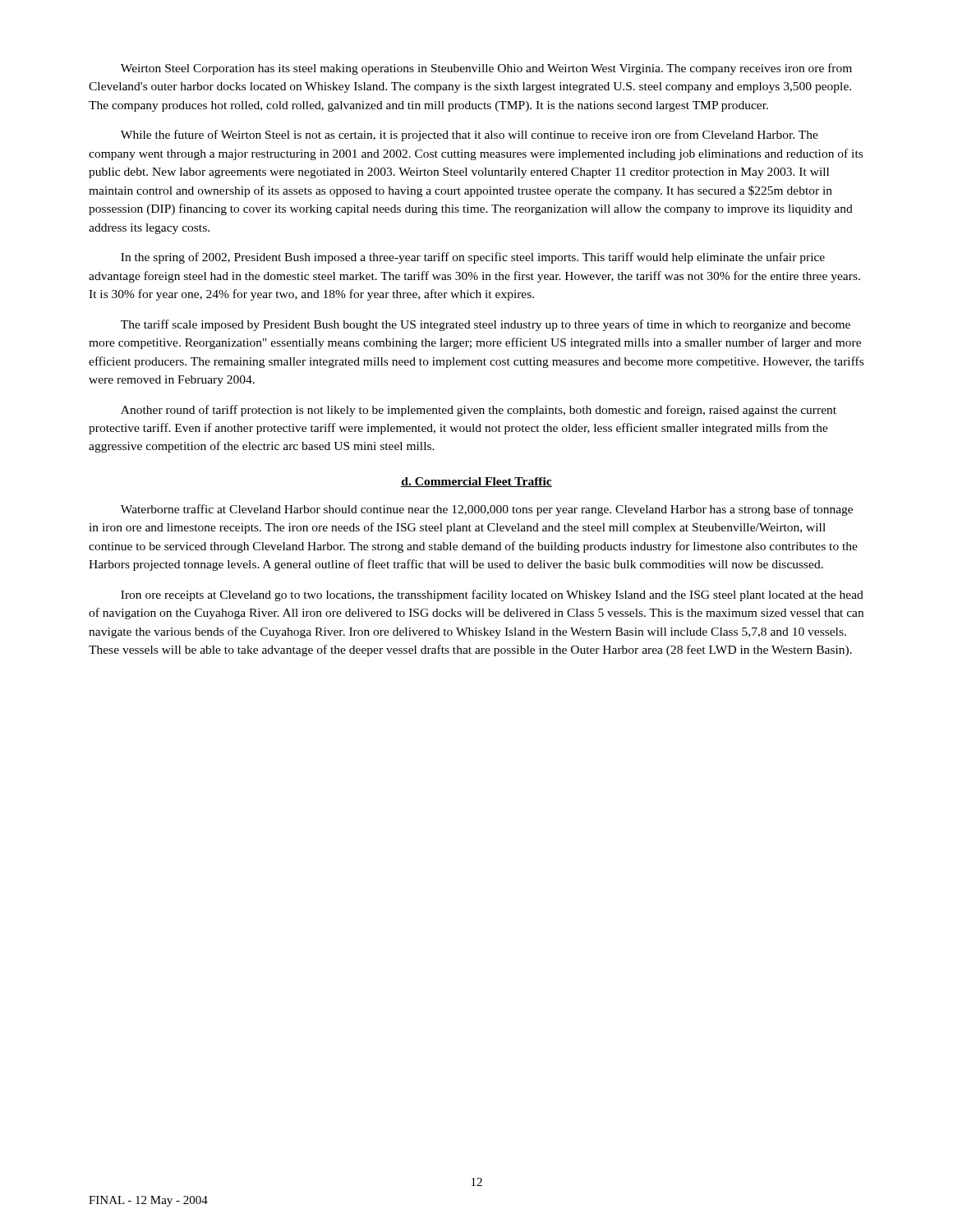Click on the text starting "d. Commercial Fleet Traffic"
The image size is (953, 1232).
click(x=476, y=481)
